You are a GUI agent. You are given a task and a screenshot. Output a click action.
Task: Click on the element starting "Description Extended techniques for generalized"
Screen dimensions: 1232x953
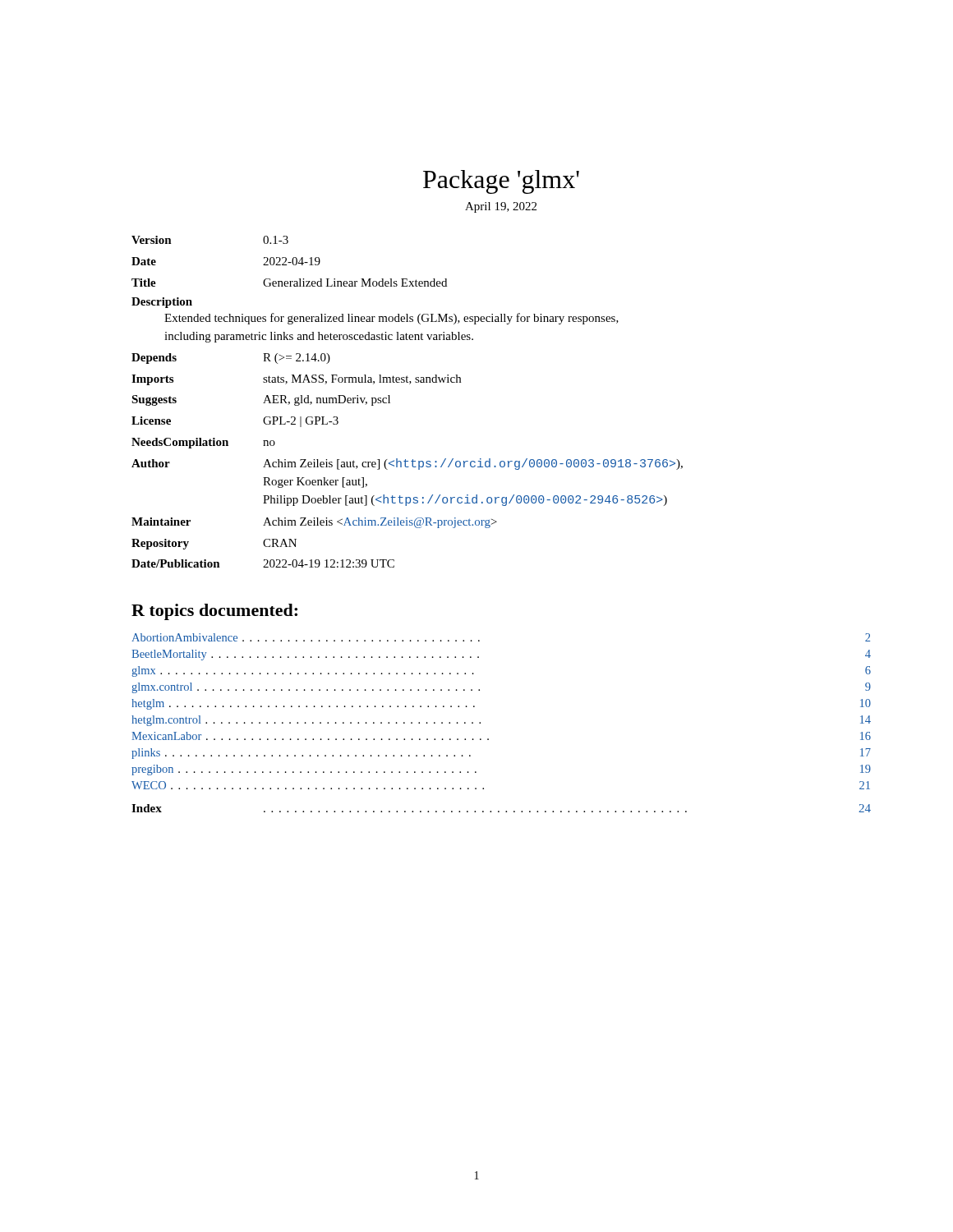[x=501, y=320]
